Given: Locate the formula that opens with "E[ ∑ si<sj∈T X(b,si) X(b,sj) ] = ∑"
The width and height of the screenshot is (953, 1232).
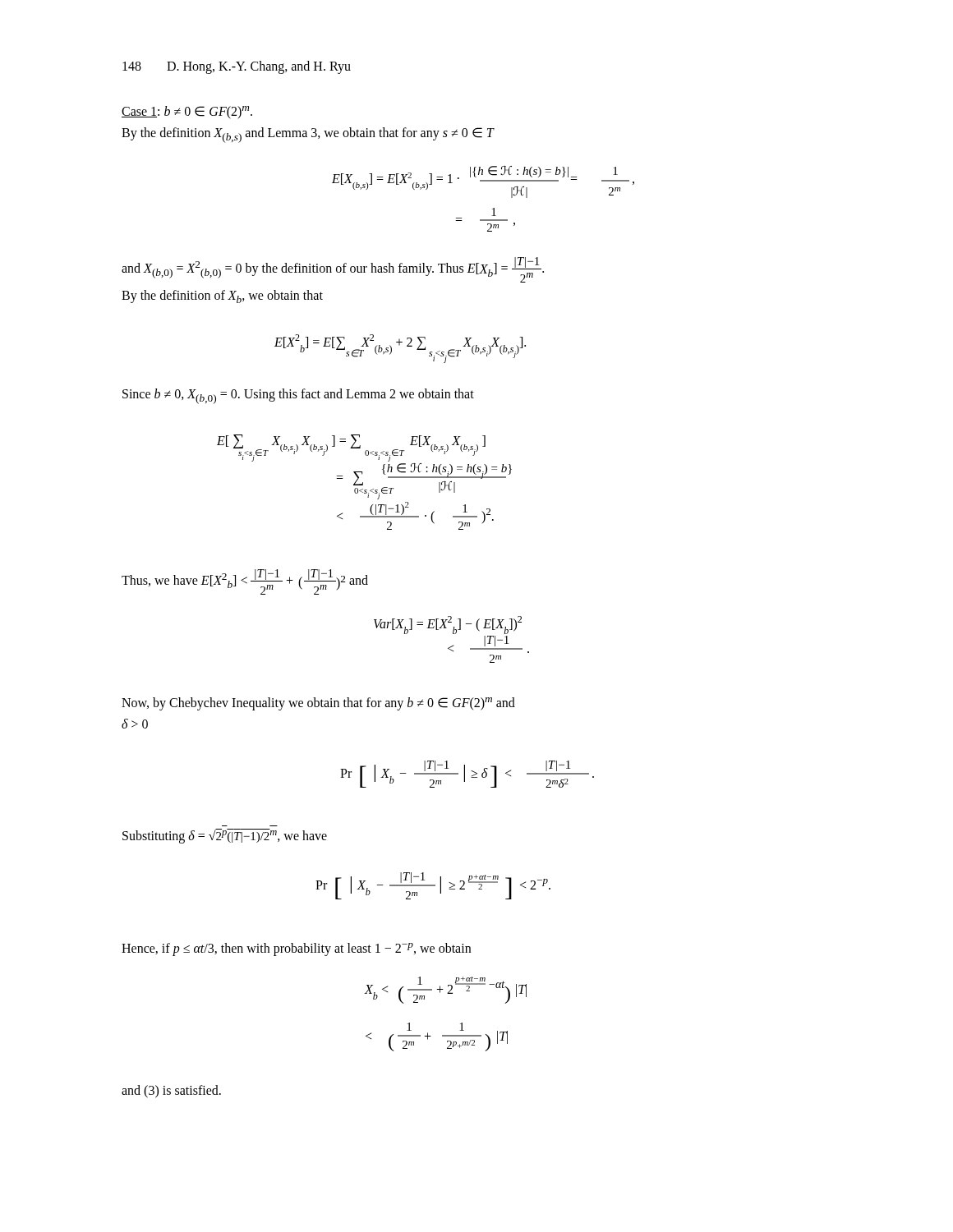Looking at the screenshot, I should click(496, 485).
